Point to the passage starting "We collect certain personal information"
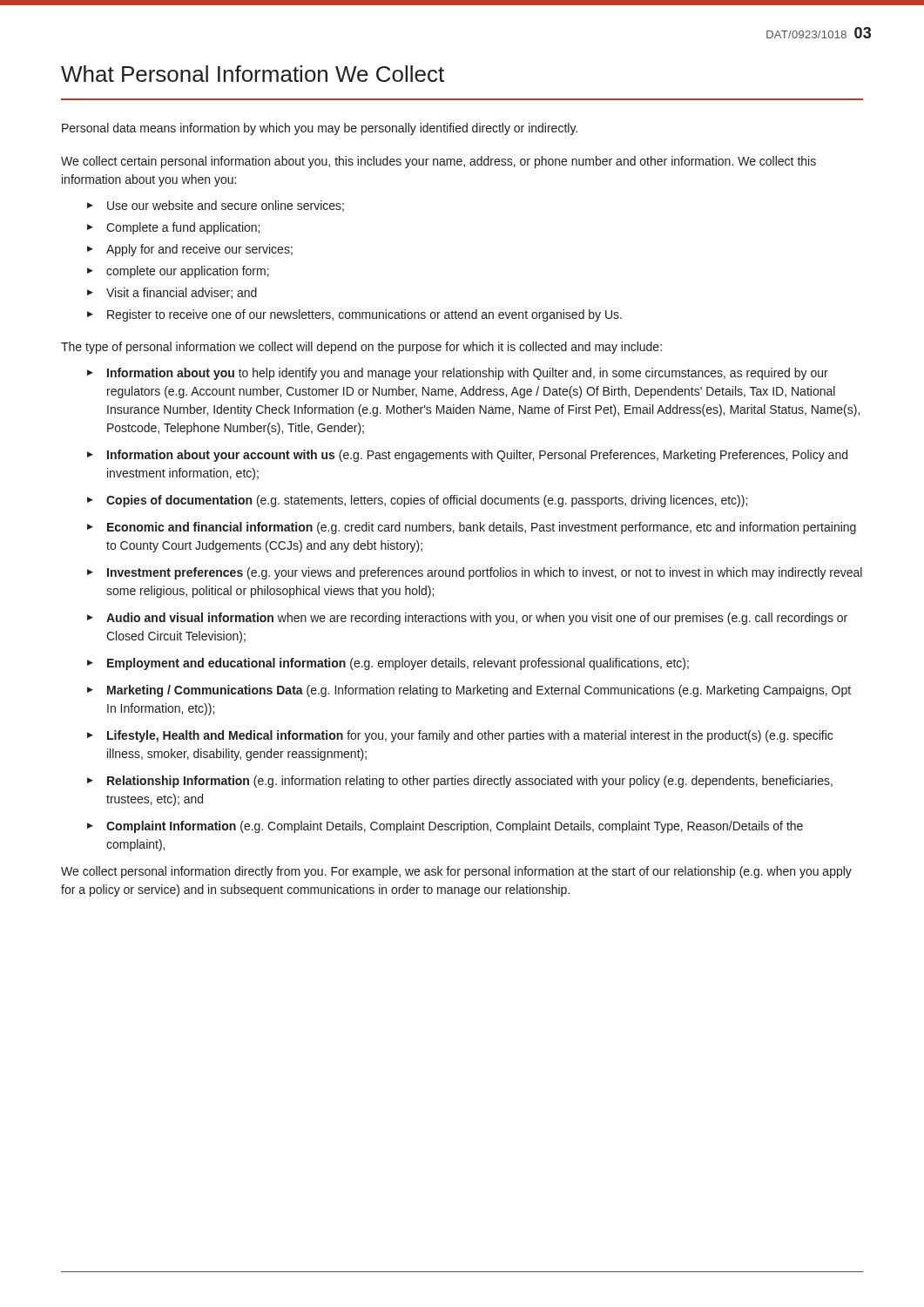The height and width of the screenshot is (1307, 924). tap(439, 170)
